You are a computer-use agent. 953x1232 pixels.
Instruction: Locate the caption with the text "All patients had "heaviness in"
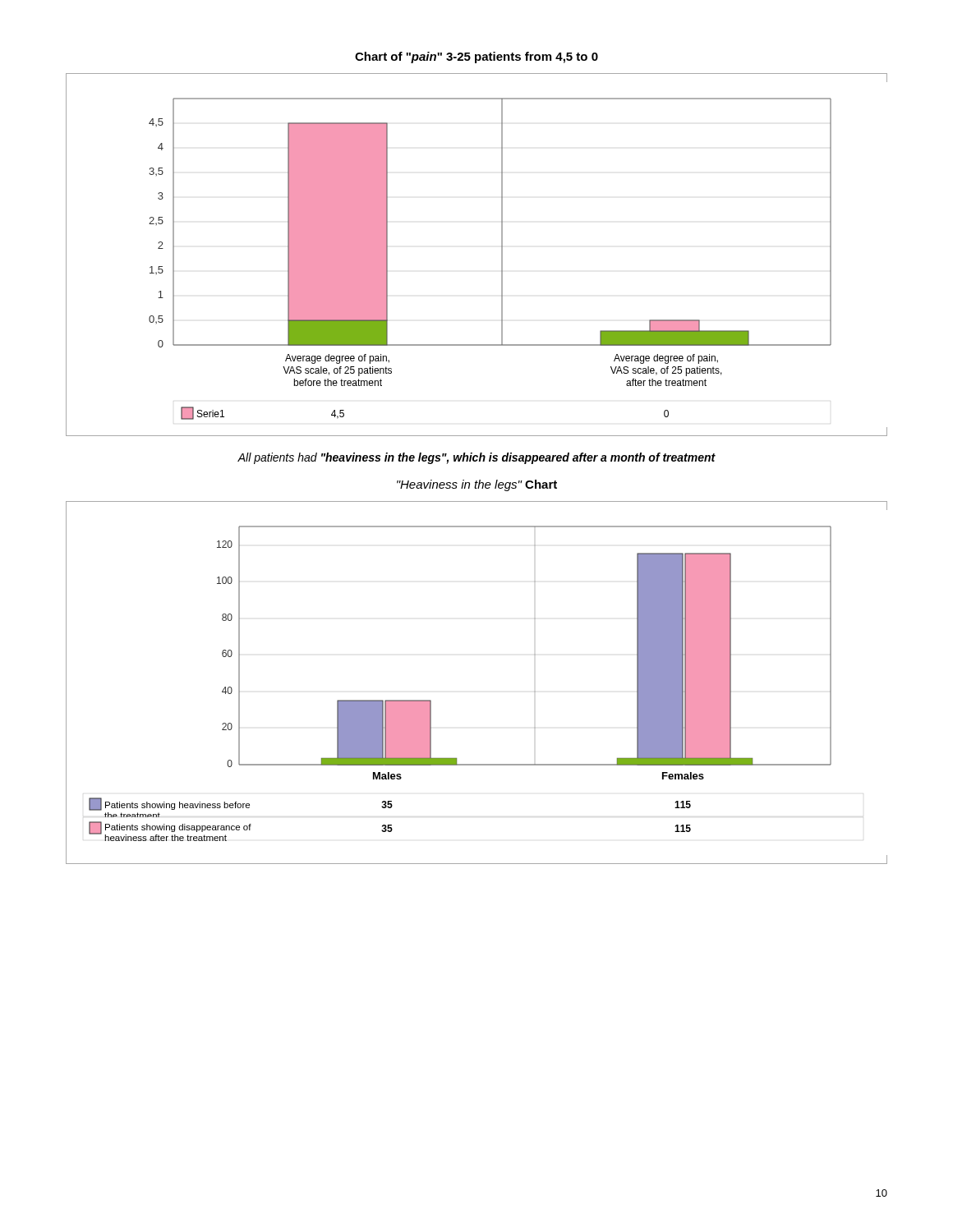point(476,458)
